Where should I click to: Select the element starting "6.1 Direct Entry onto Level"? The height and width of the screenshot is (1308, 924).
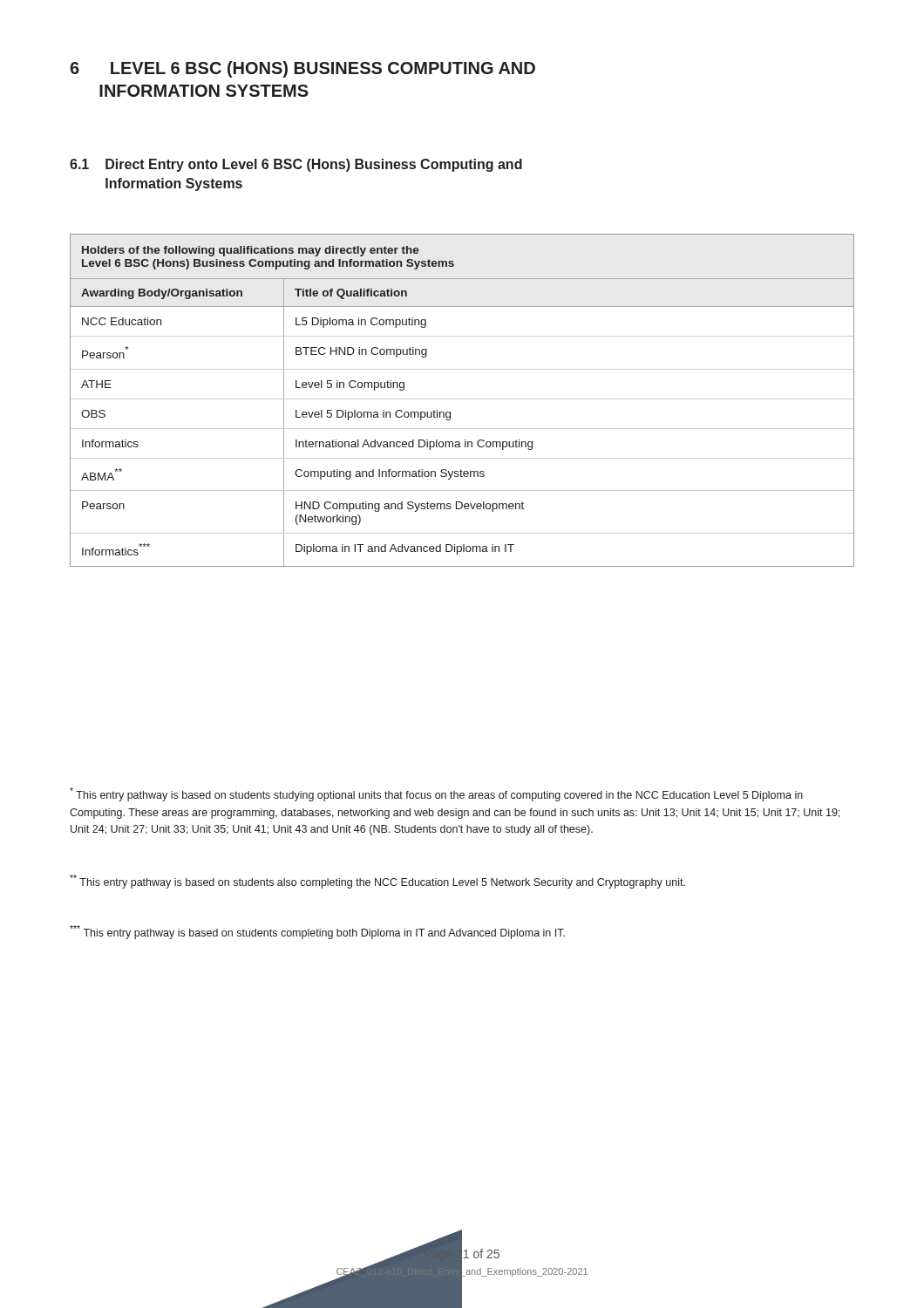click(462, 175)
